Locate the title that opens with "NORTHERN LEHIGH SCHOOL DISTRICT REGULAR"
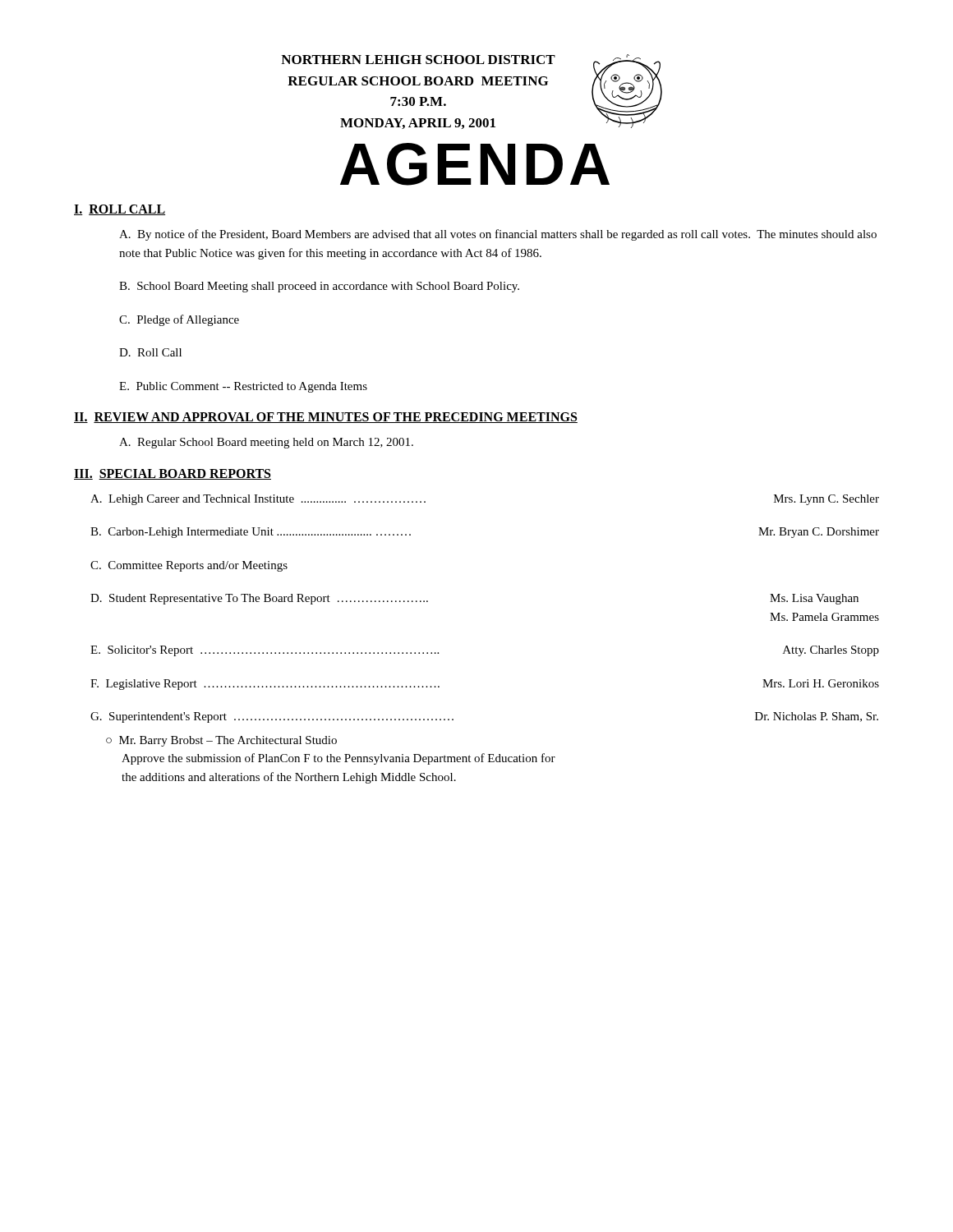This screenshot has width=953, height=1232. [418, 91]
